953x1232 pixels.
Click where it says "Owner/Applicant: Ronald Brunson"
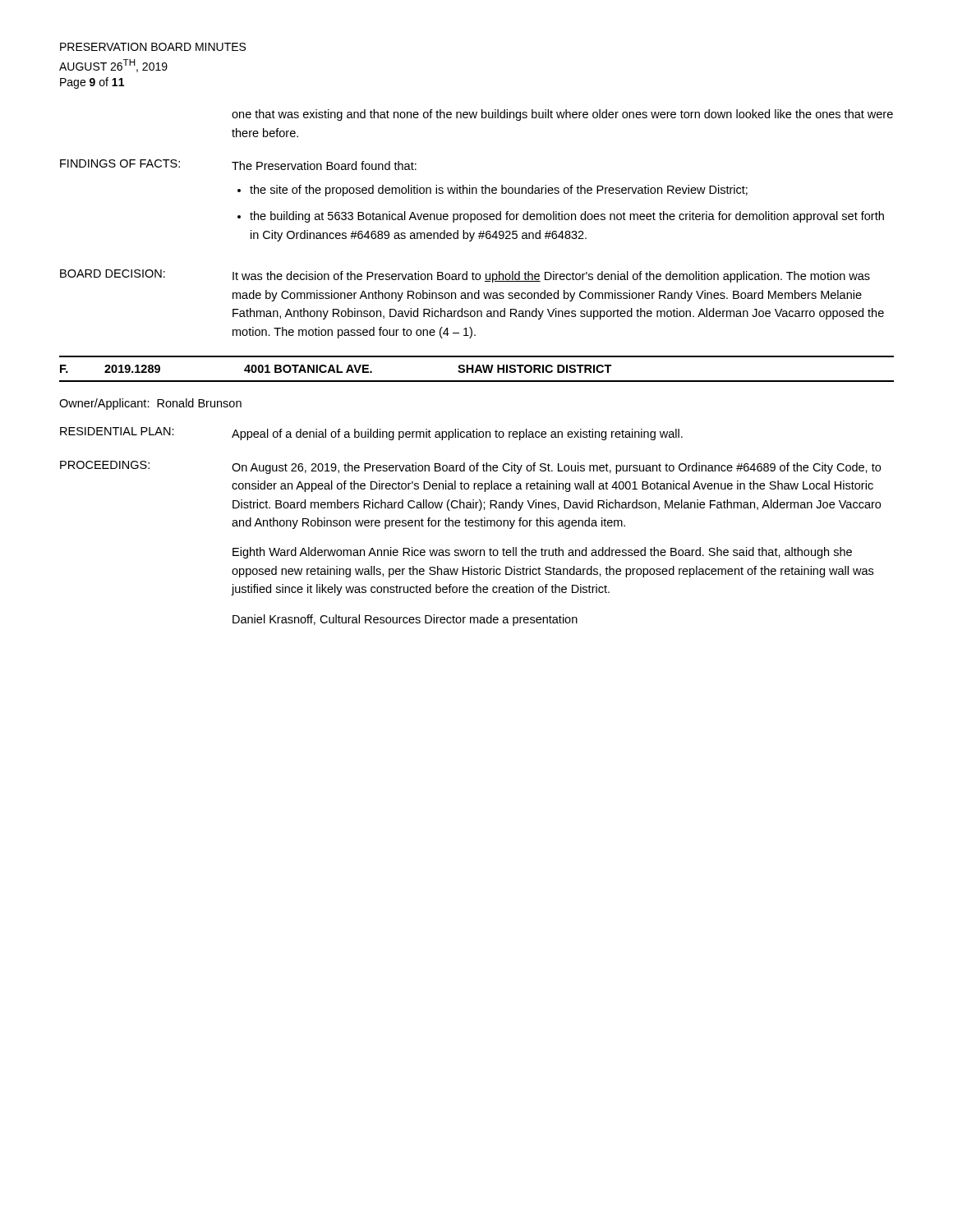pyautogui.click(x=151, y=403)
